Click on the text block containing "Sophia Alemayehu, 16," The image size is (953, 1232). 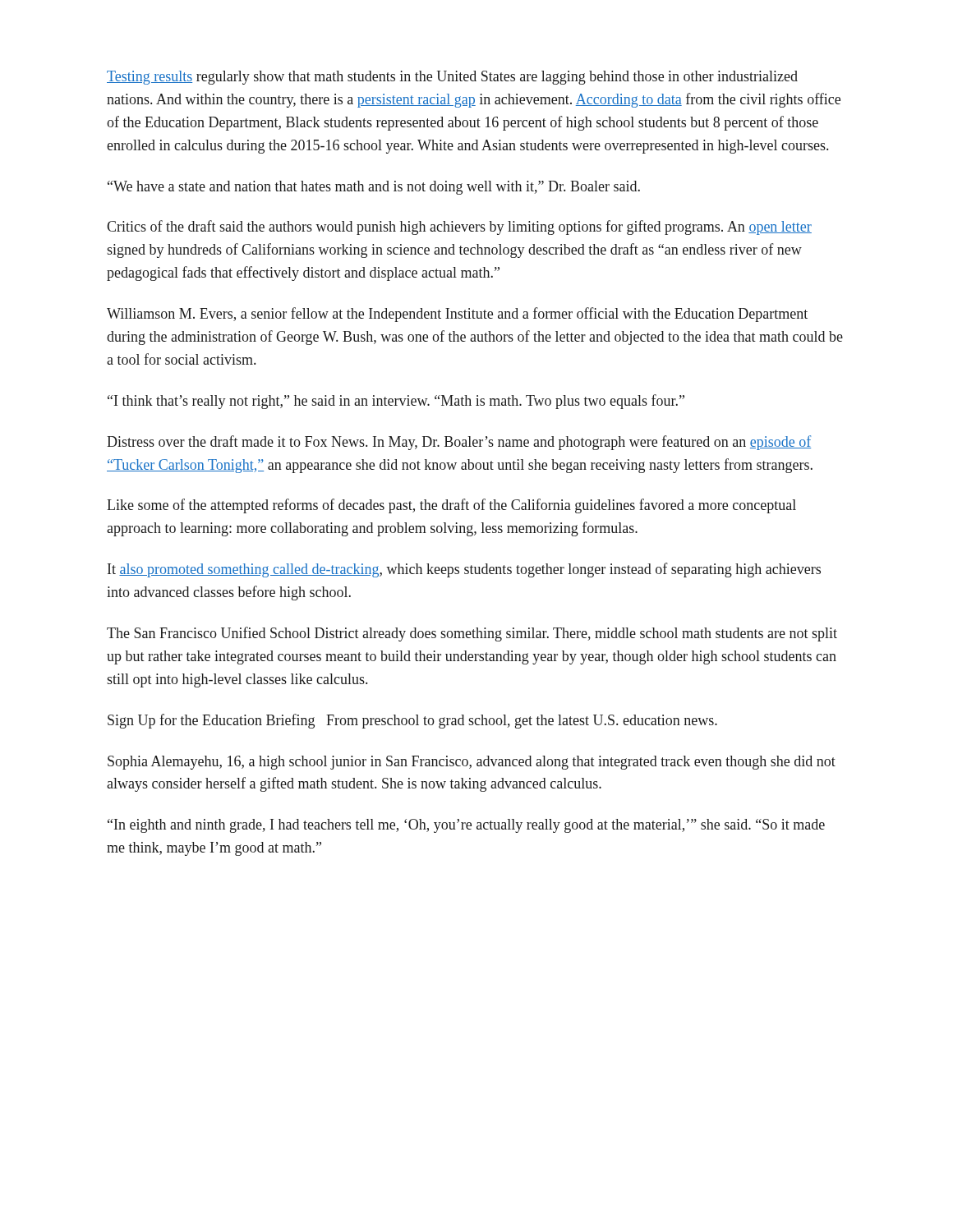click(x=471, y=773)
